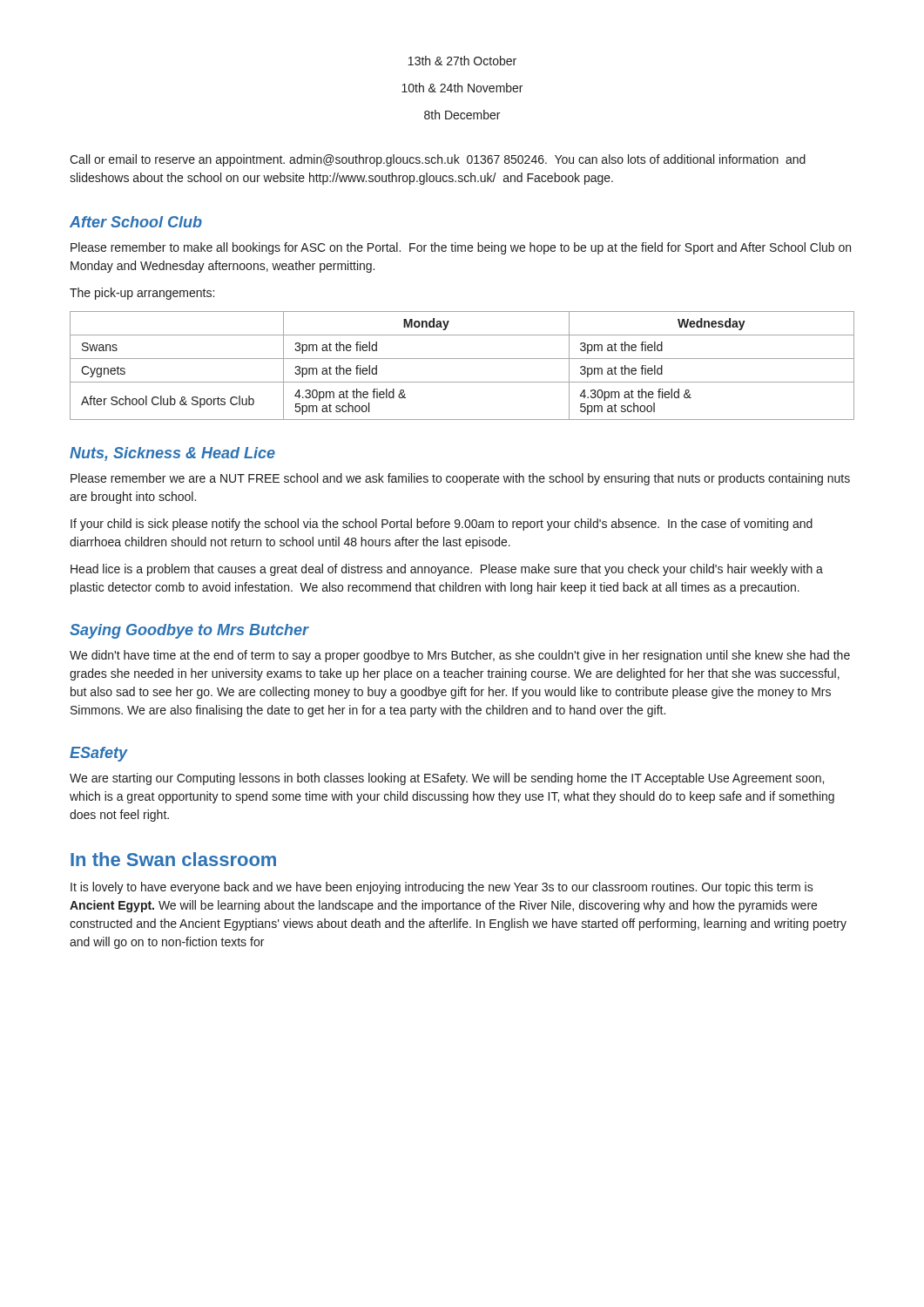Select the text block with the text "Please remember to"
This screenshot has height=1307, width=924.
(461, 257)
